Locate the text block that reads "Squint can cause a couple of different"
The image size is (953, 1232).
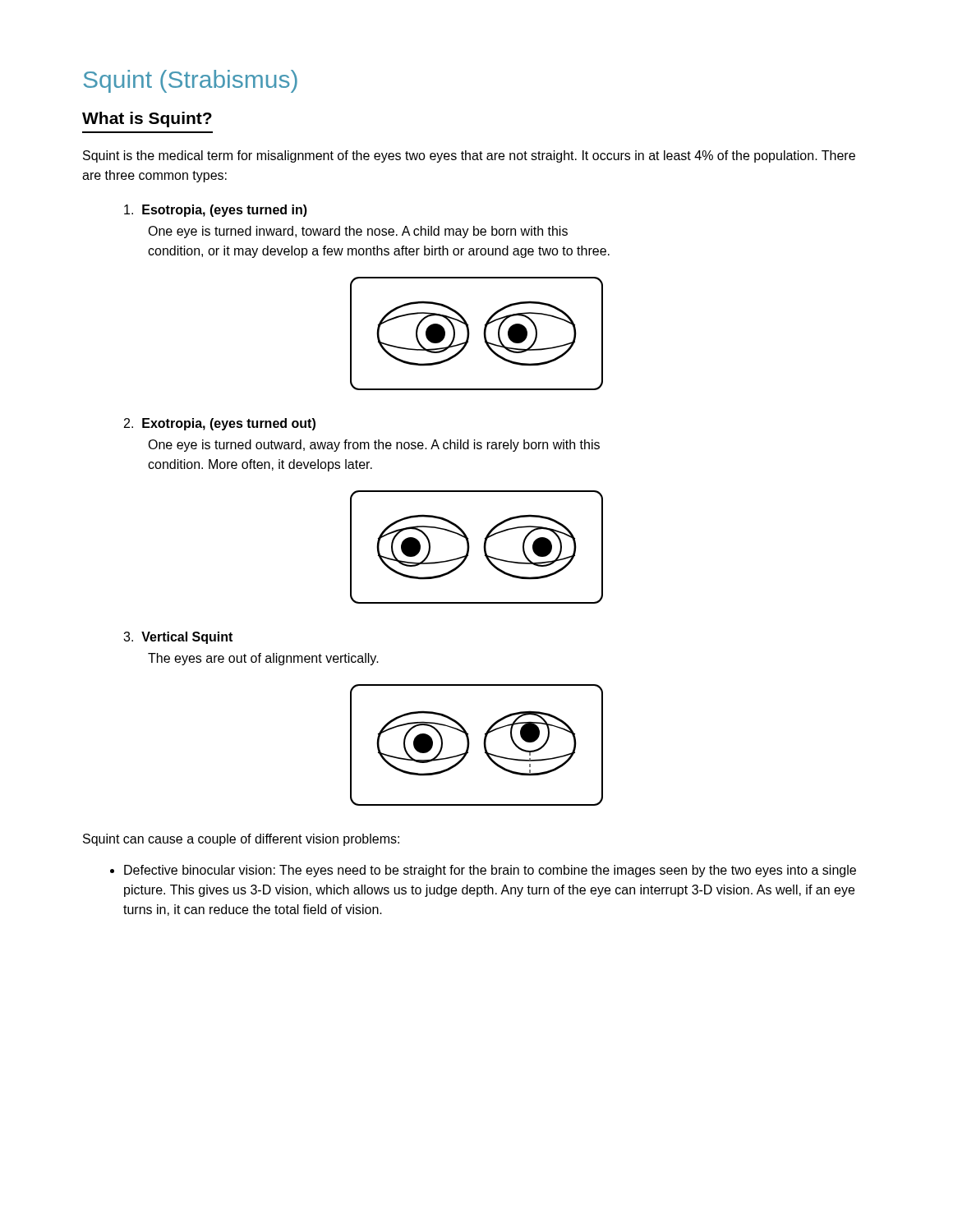pyautogui.click(x=241, y=840)
